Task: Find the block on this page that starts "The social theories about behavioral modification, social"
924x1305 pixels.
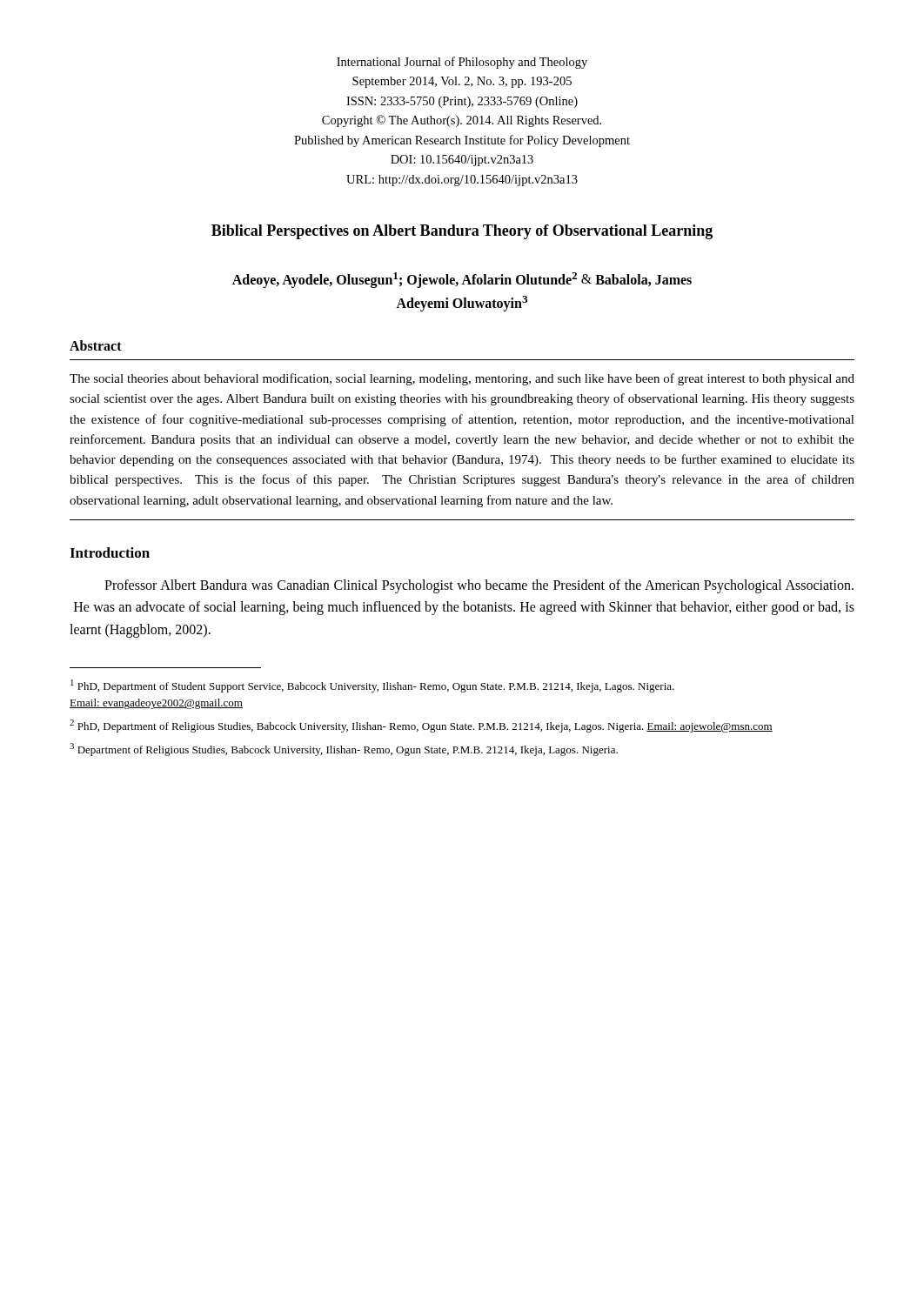Action: [462, 439]
